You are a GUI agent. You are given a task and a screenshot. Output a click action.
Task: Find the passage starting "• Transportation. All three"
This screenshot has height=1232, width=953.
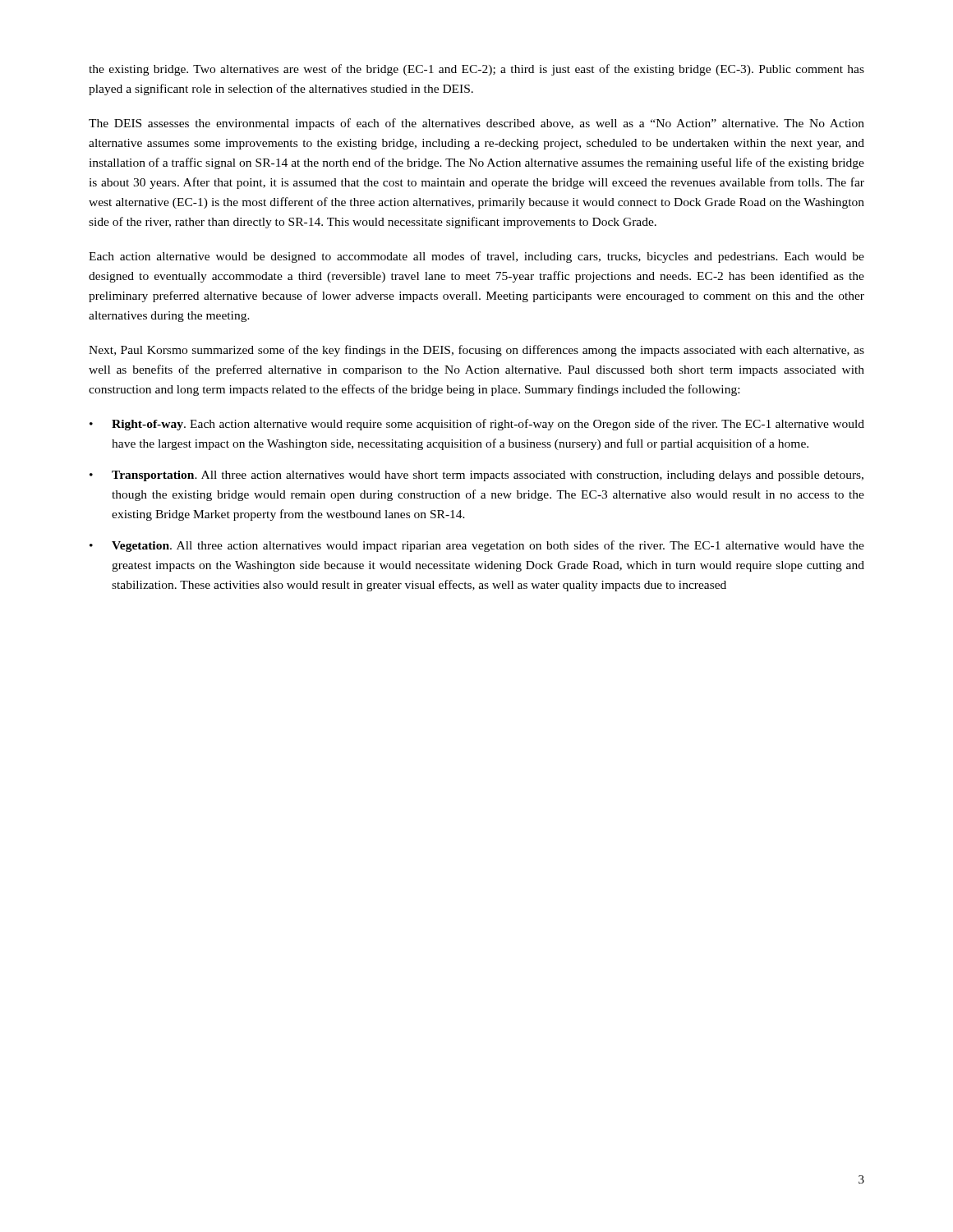coord(476,495)
